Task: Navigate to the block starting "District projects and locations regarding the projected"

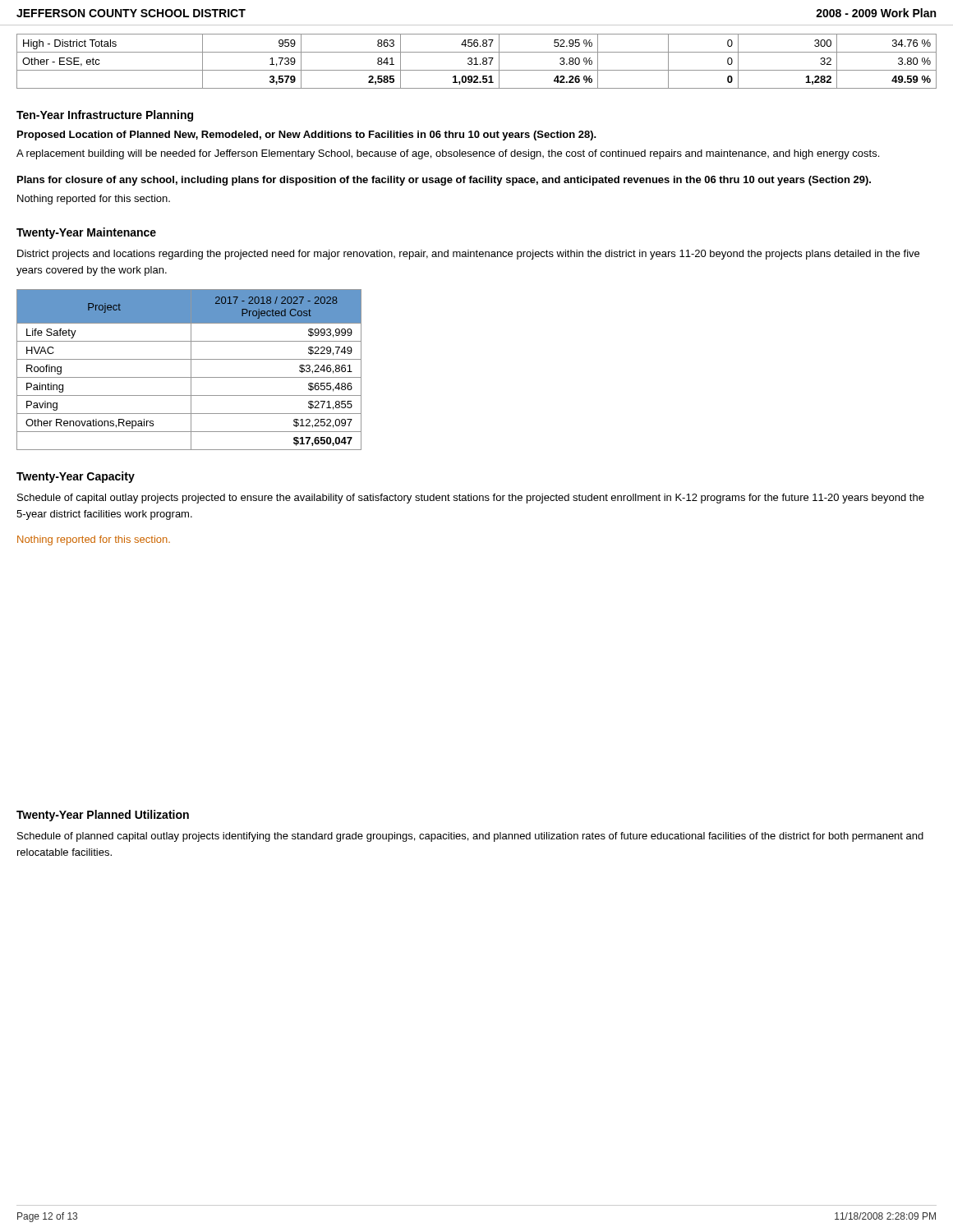Action: 468,261
